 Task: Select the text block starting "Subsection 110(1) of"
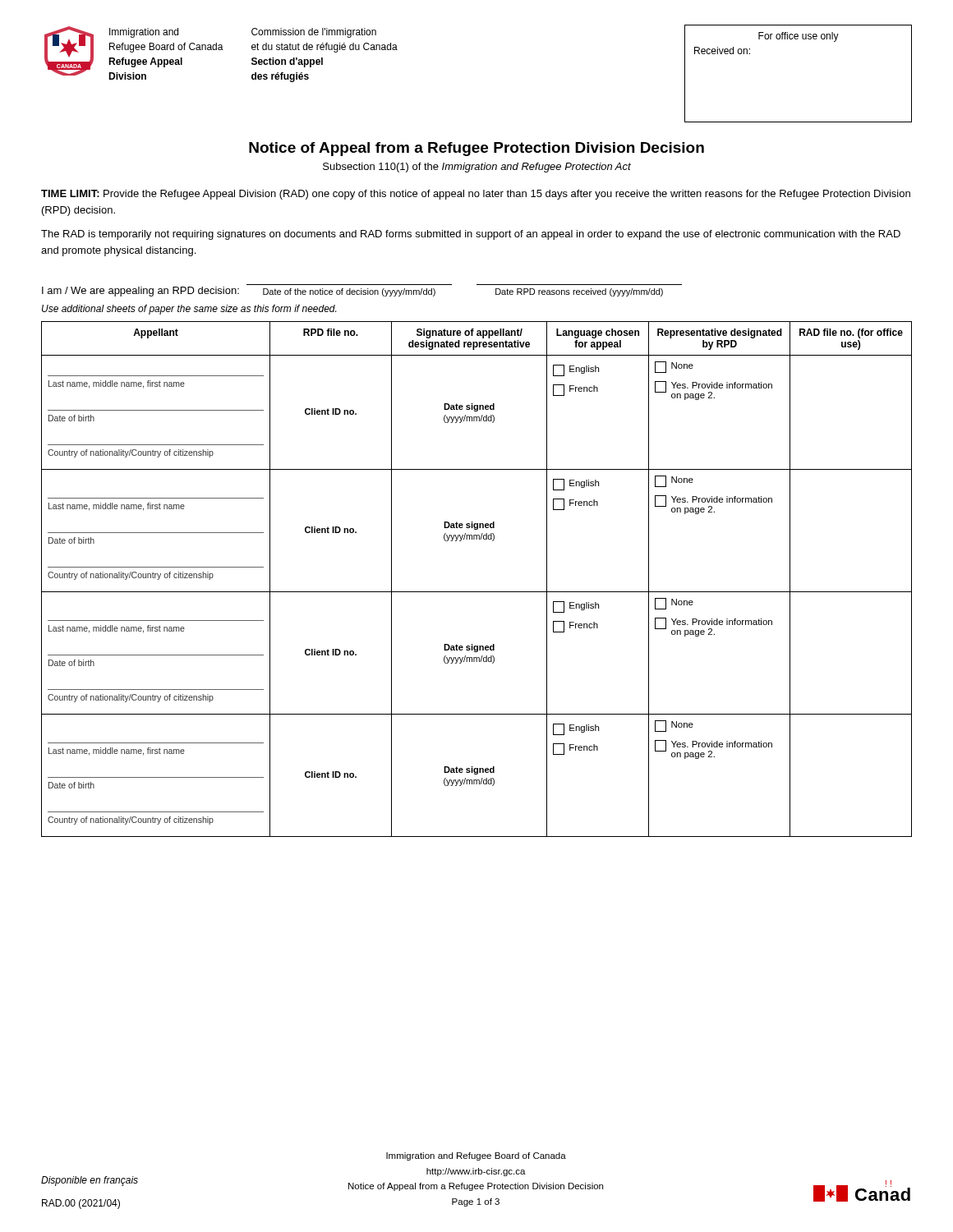tap(476, 166)
